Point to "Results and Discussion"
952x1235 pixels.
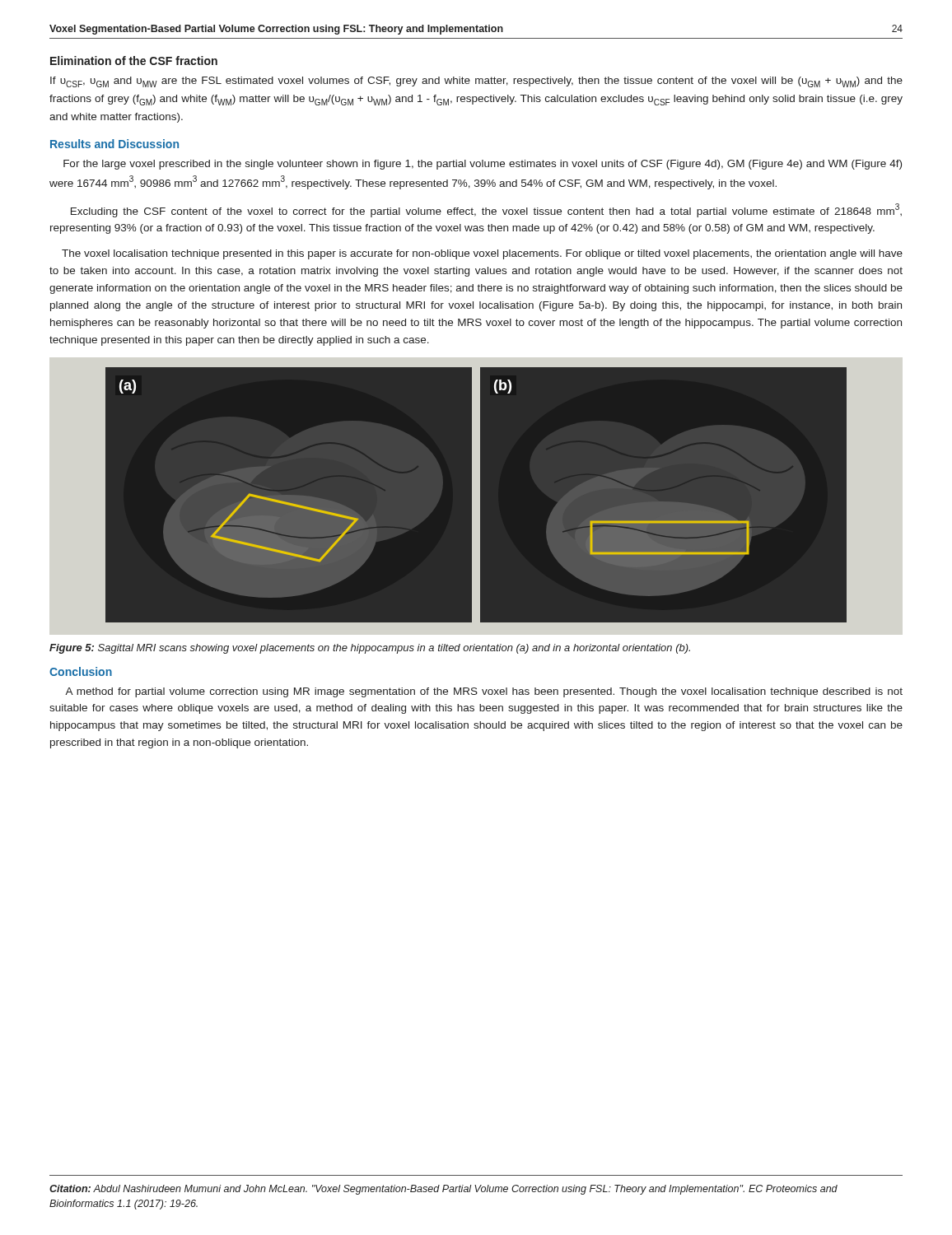(114, 144)
